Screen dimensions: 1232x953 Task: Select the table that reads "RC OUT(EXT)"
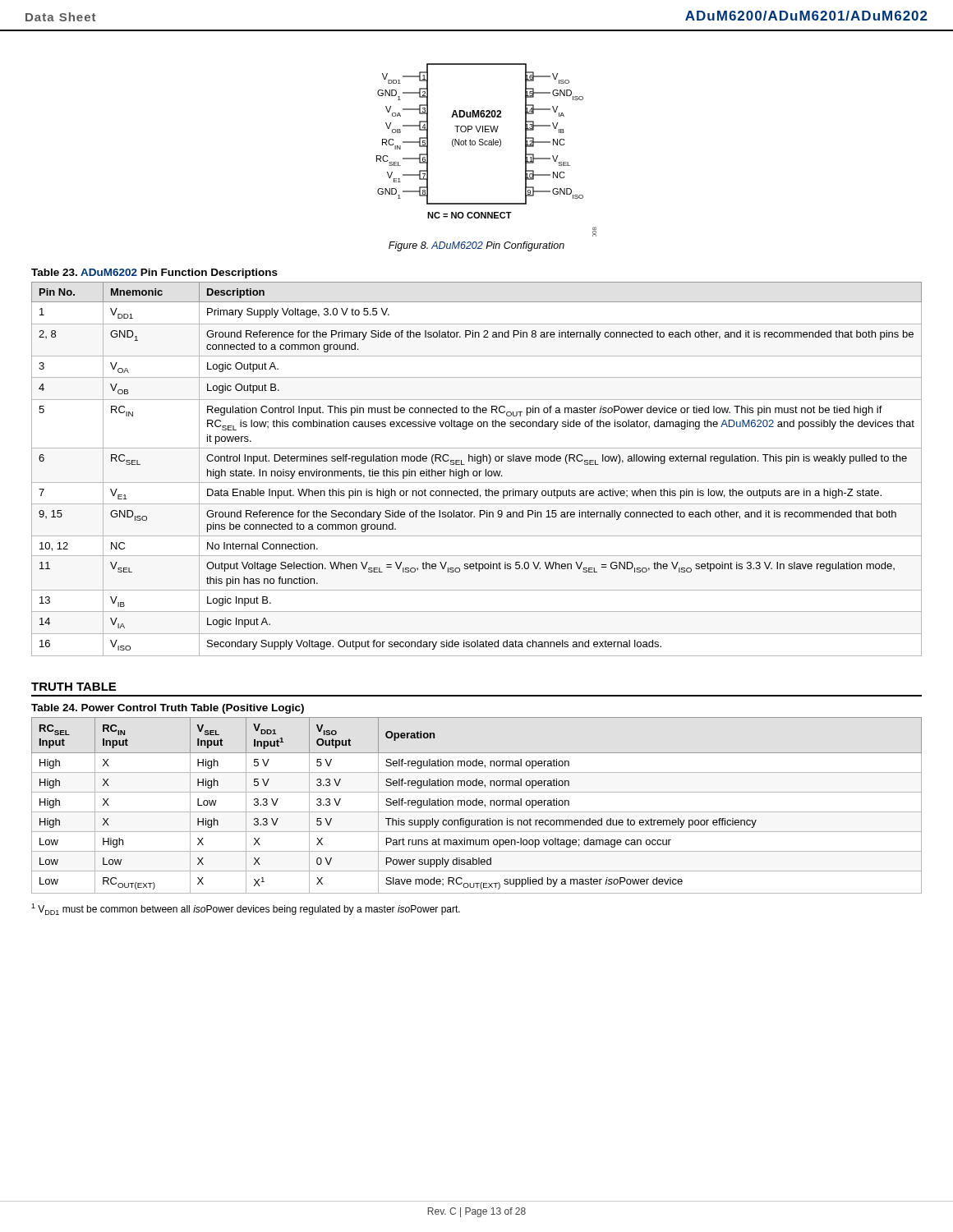tap(476, 805)
